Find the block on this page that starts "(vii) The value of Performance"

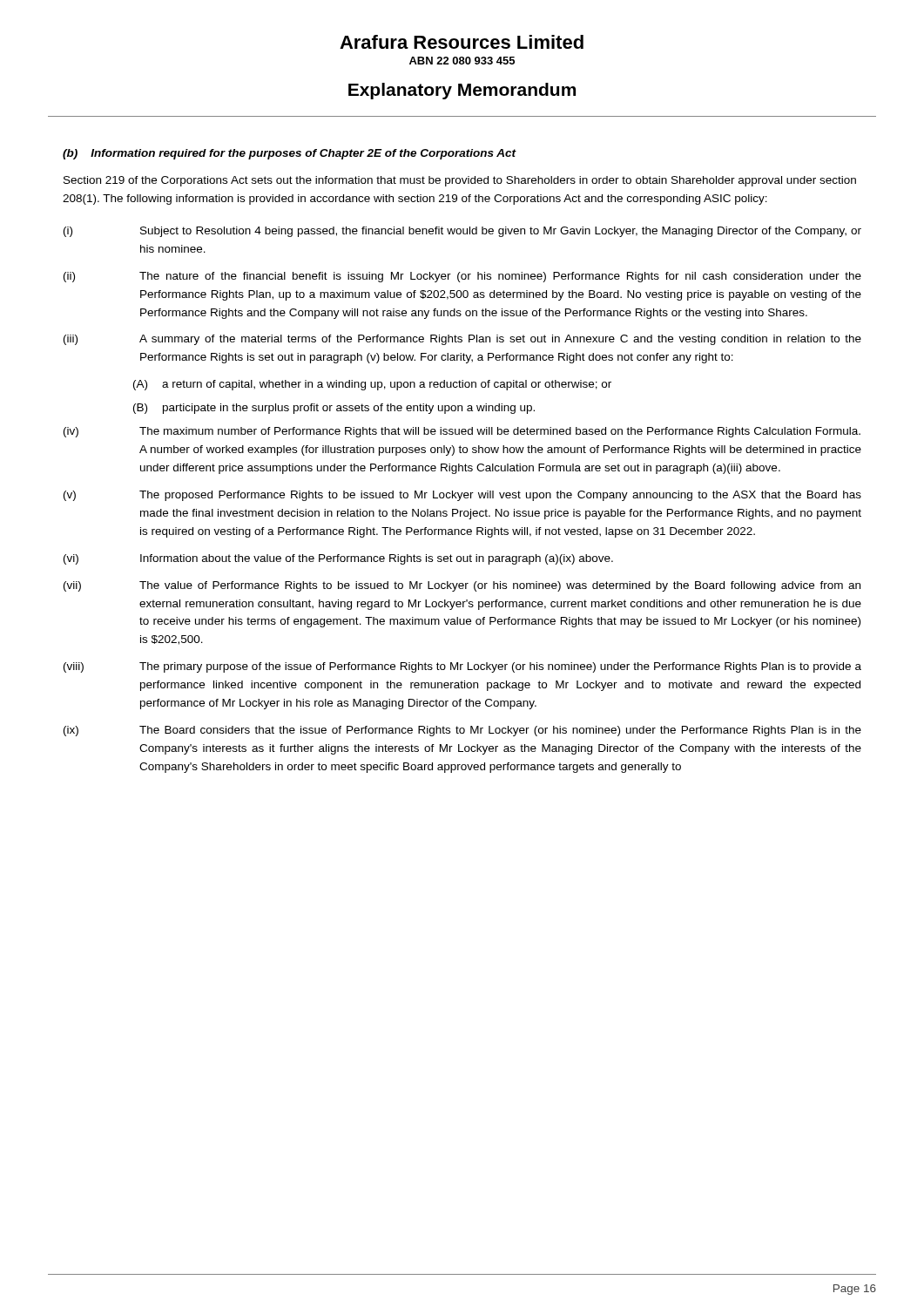[x=462, y=613]
